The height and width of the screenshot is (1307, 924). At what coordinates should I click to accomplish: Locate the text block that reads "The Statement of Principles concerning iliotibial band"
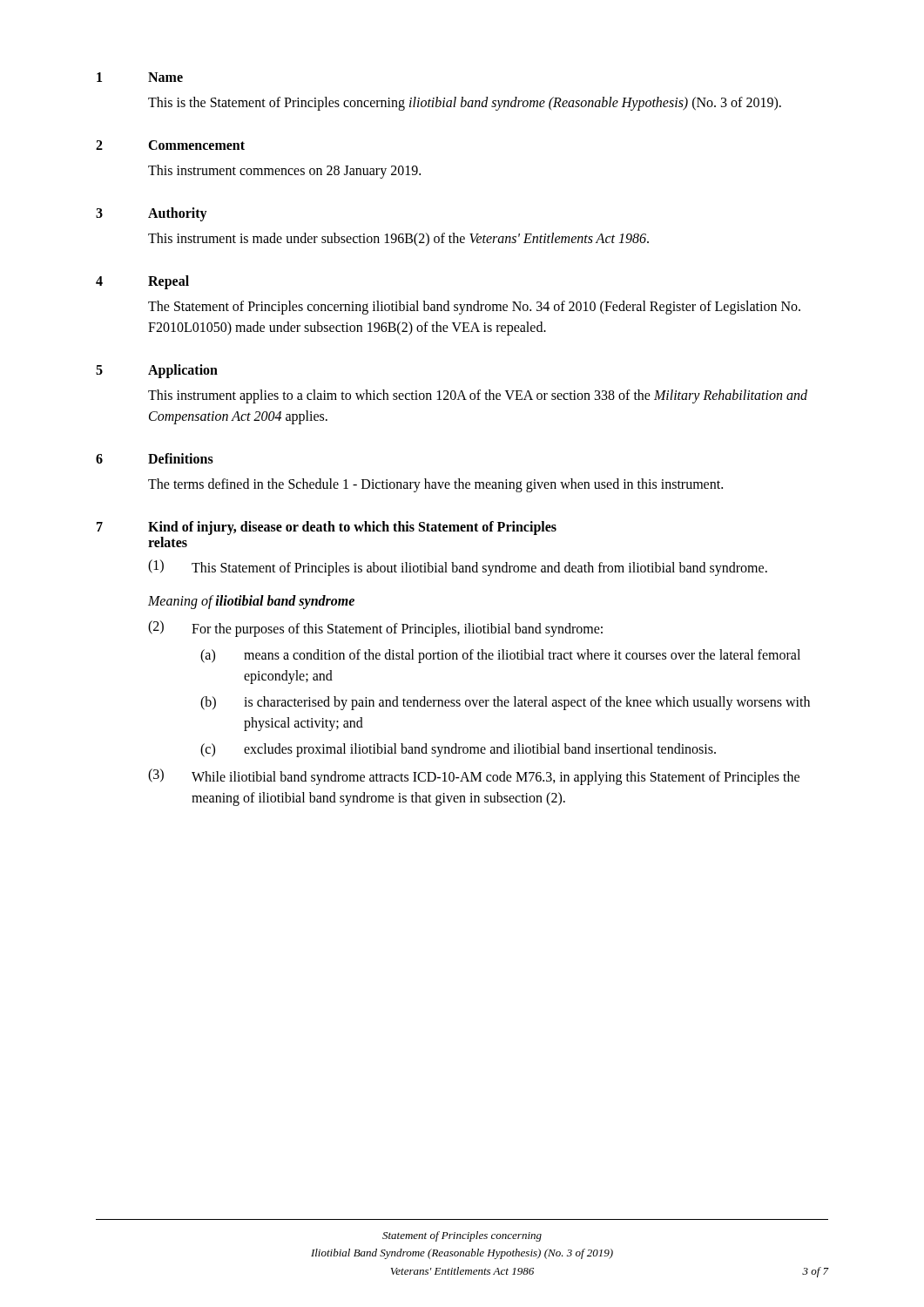475,317
